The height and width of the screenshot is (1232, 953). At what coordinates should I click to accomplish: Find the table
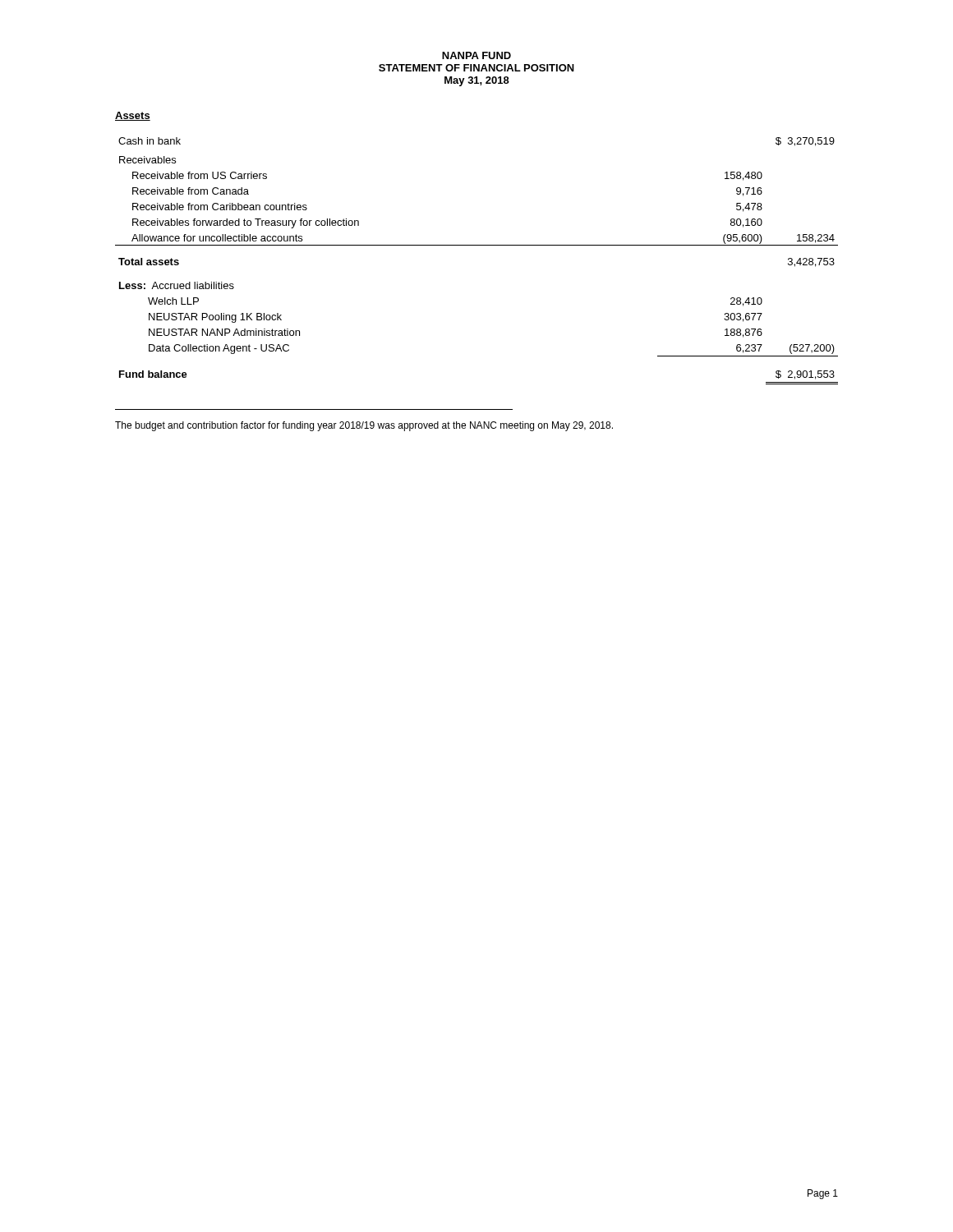point(476,259)
